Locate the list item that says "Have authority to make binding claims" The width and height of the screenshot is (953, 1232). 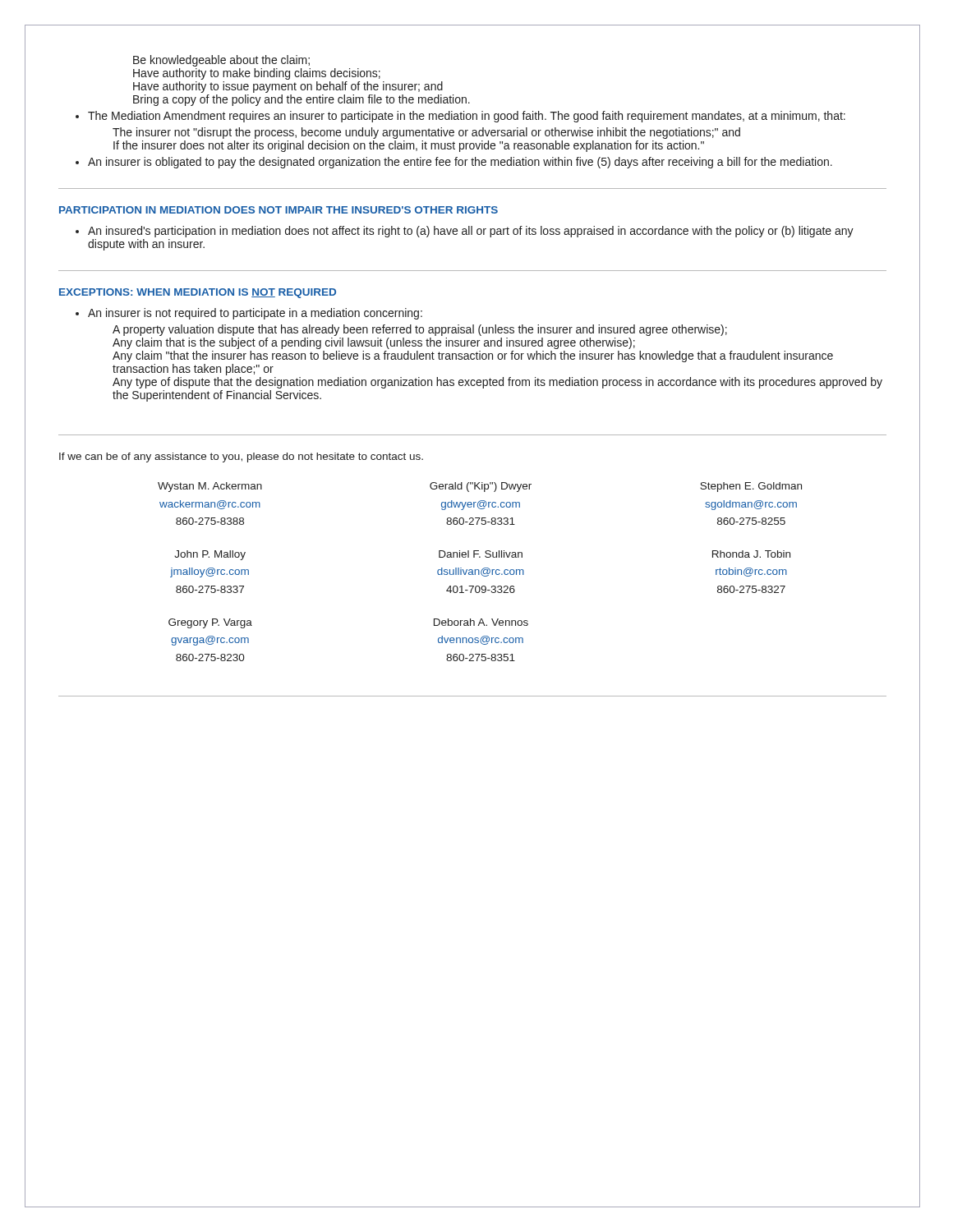coord(257,74)
